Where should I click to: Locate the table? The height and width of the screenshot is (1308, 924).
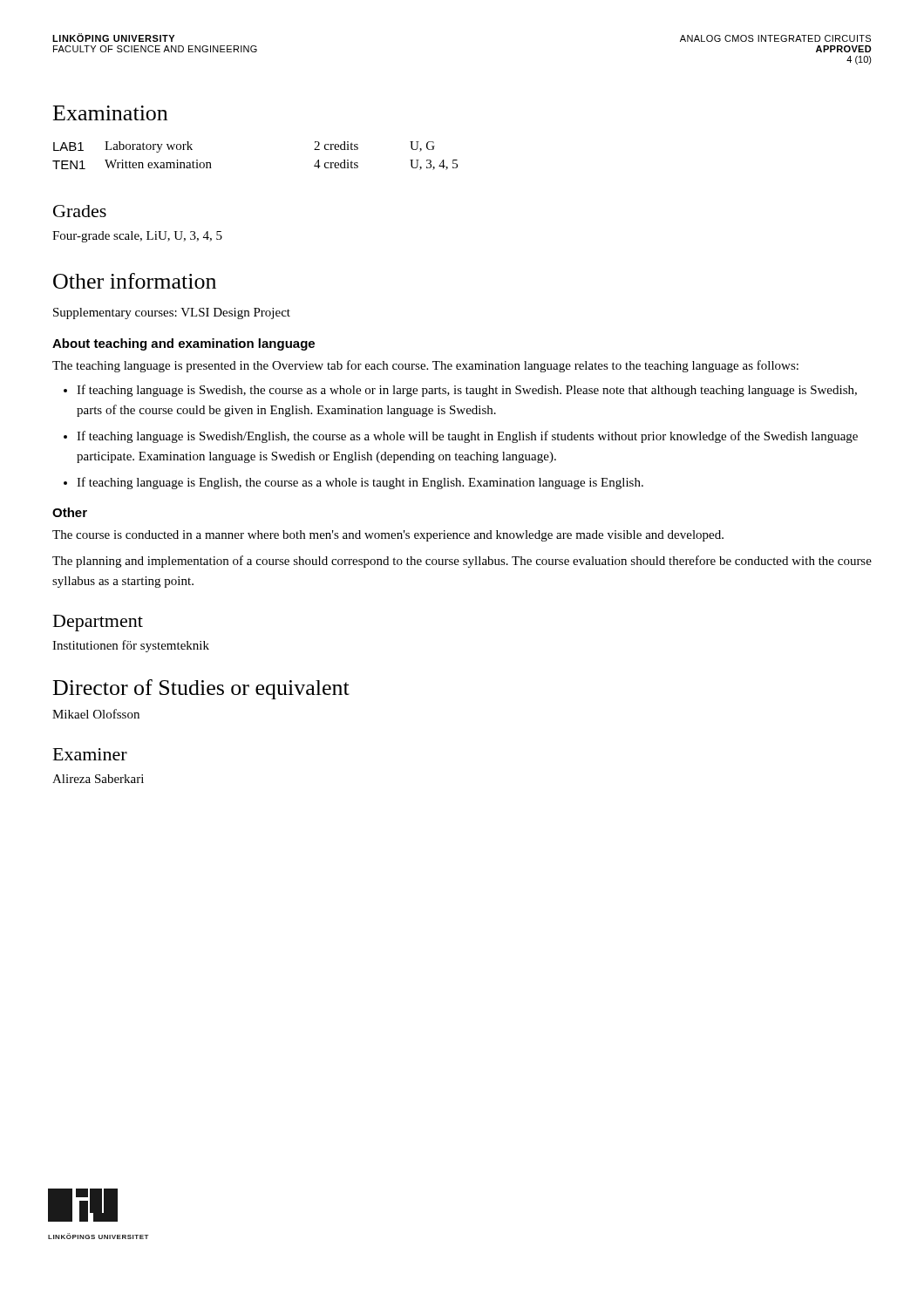462,155
